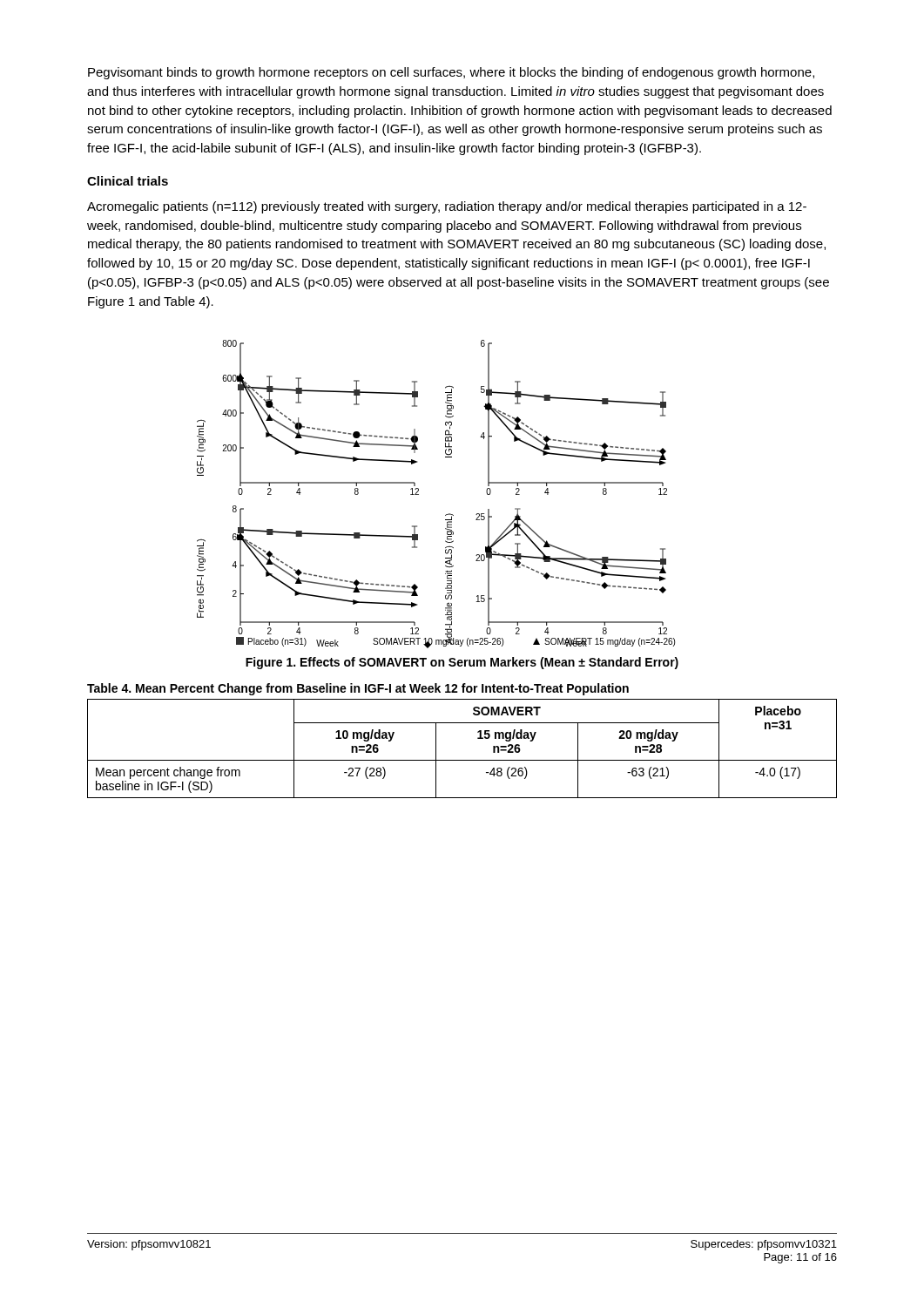The image size is (924, 1307).
Task: Click the caption that begins "Figure 1. Effects of SOMAVERT on Serum Markers"
Action: click(462, 662)
